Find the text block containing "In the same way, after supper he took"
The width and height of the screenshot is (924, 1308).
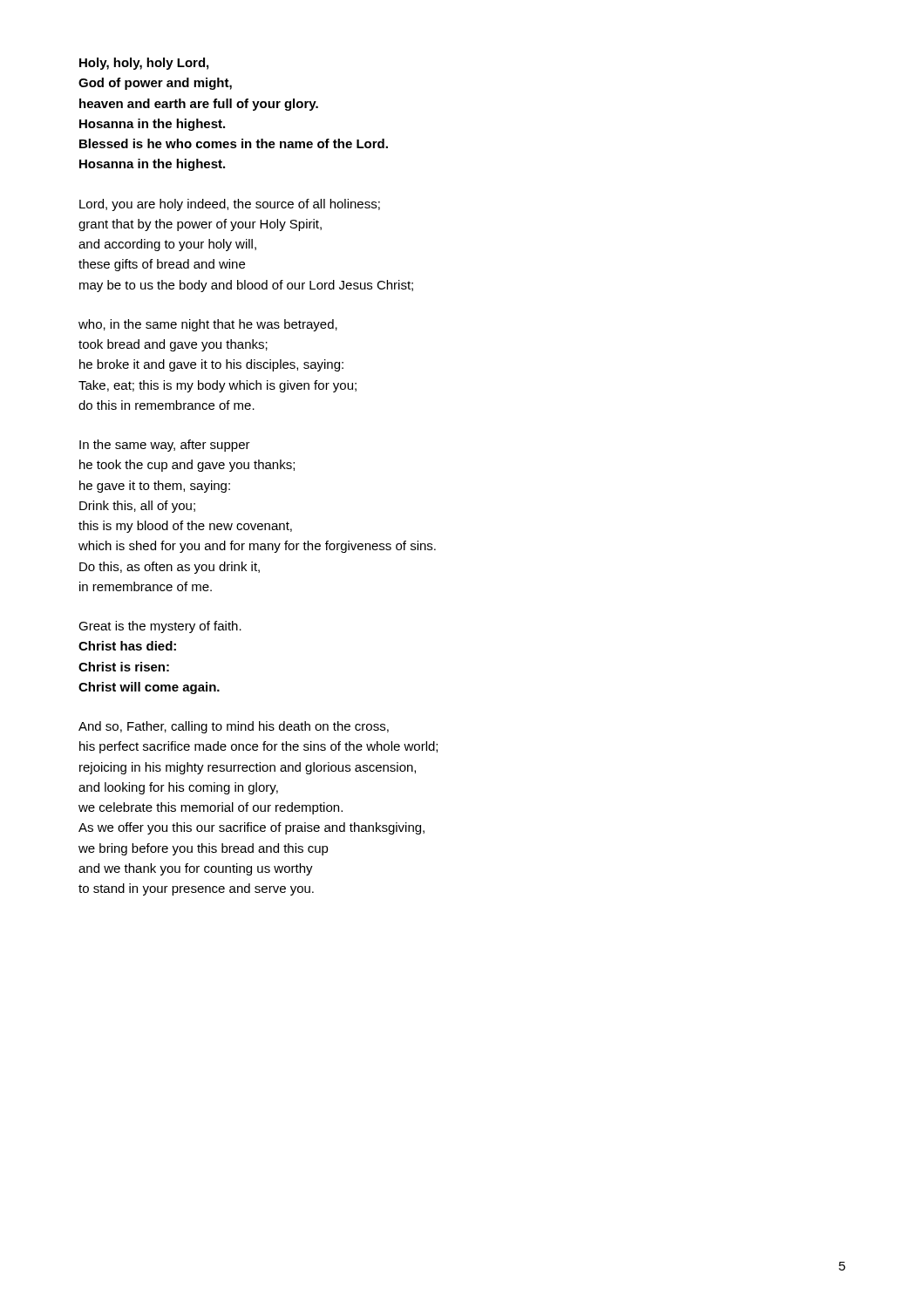pos(258,515)
